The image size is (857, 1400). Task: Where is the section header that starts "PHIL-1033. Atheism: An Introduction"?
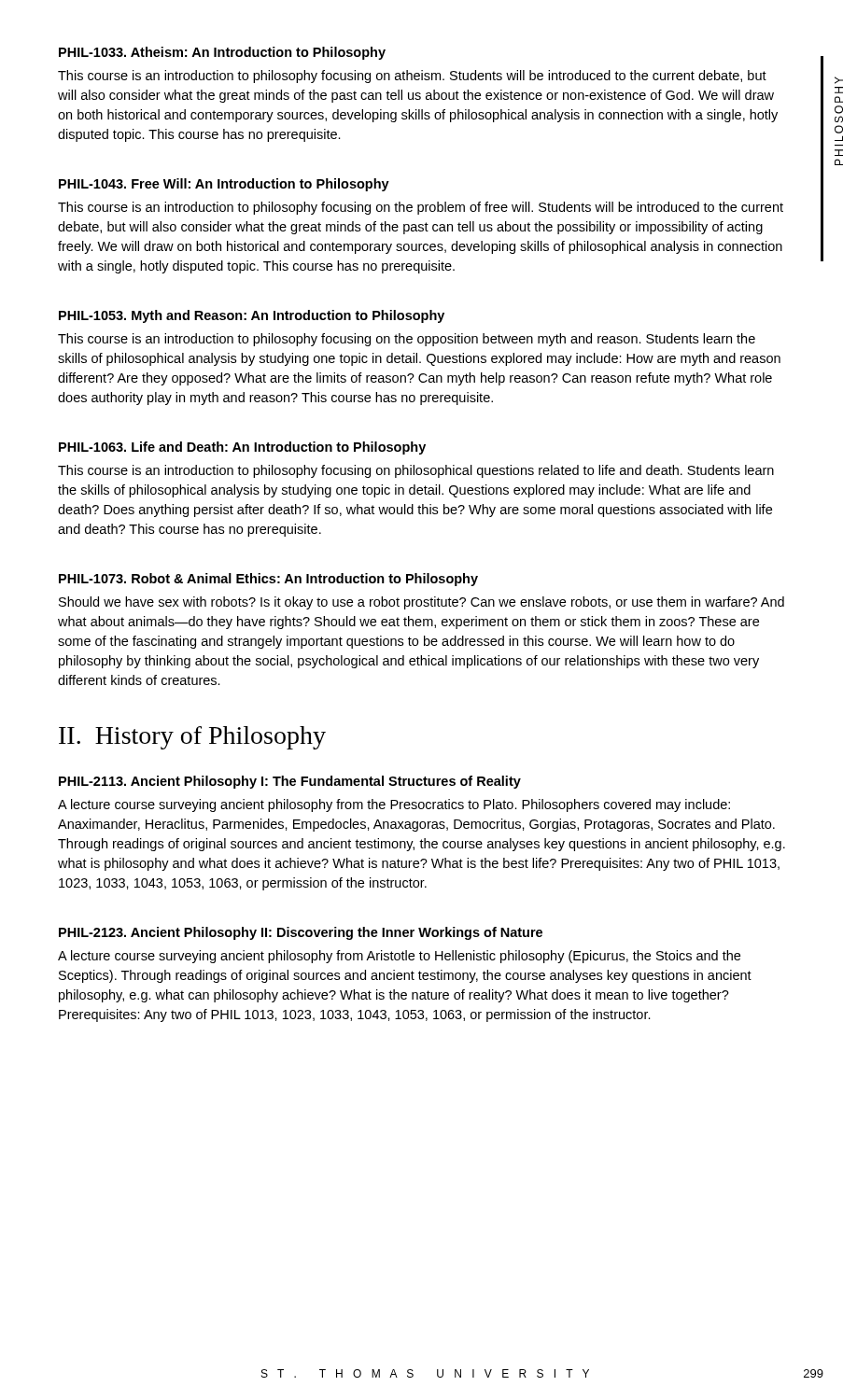(222, 52)
